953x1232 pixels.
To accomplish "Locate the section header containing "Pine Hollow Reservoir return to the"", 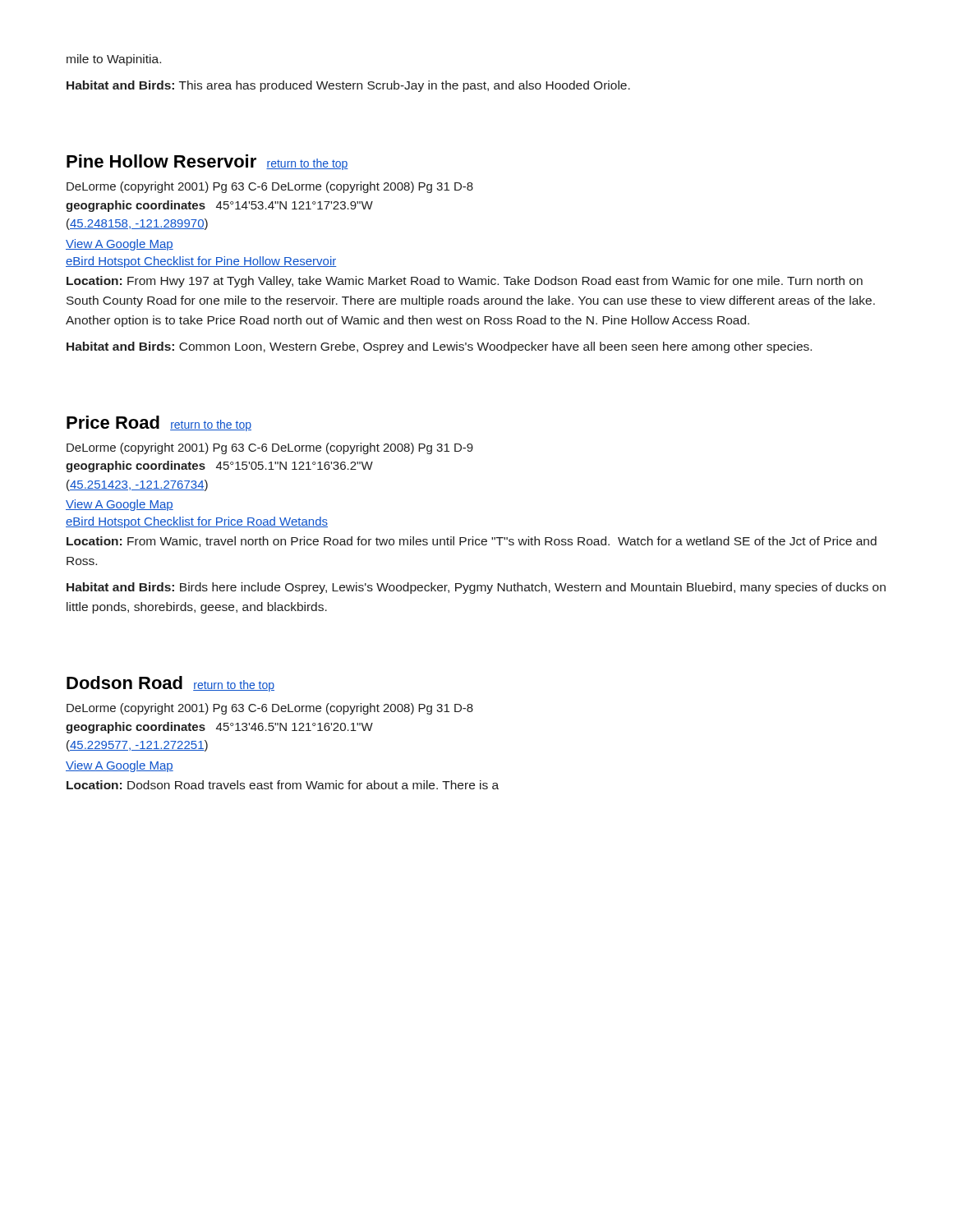I will coord(207,161).
